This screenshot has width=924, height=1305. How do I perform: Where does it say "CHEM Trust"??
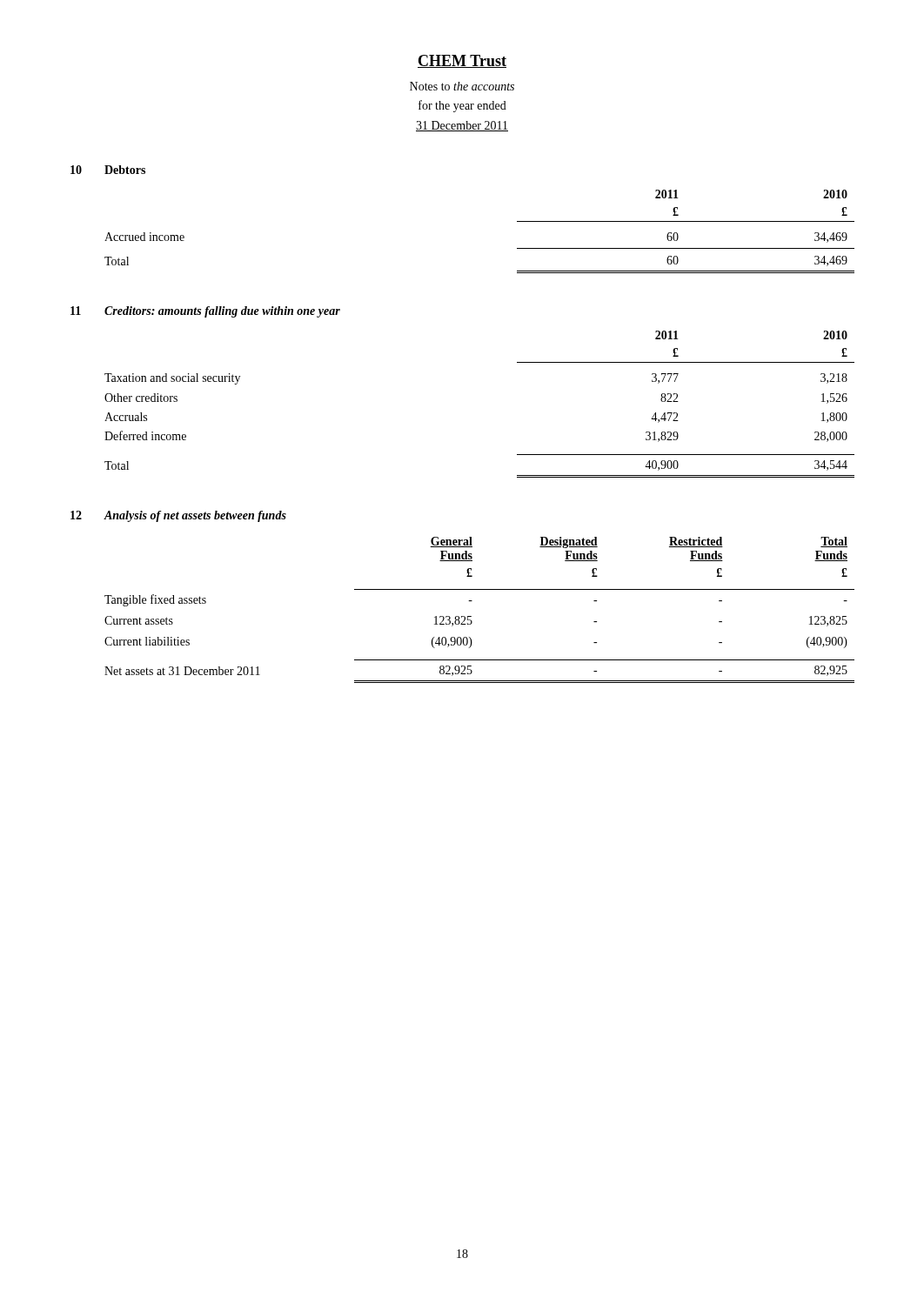pyautogui.click(x=462, y=61)
